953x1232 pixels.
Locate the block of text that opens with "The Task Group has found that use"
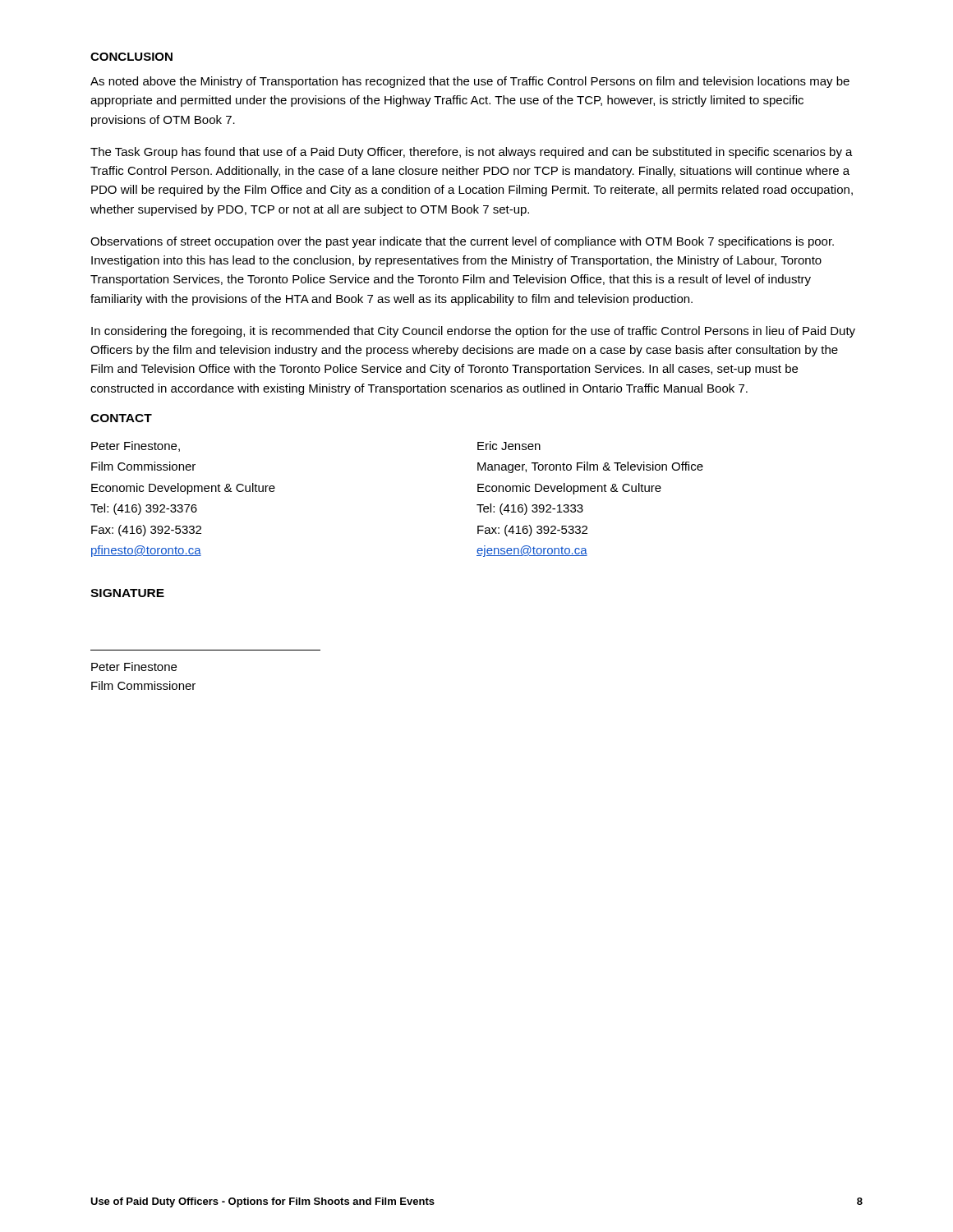coord(472,180)
